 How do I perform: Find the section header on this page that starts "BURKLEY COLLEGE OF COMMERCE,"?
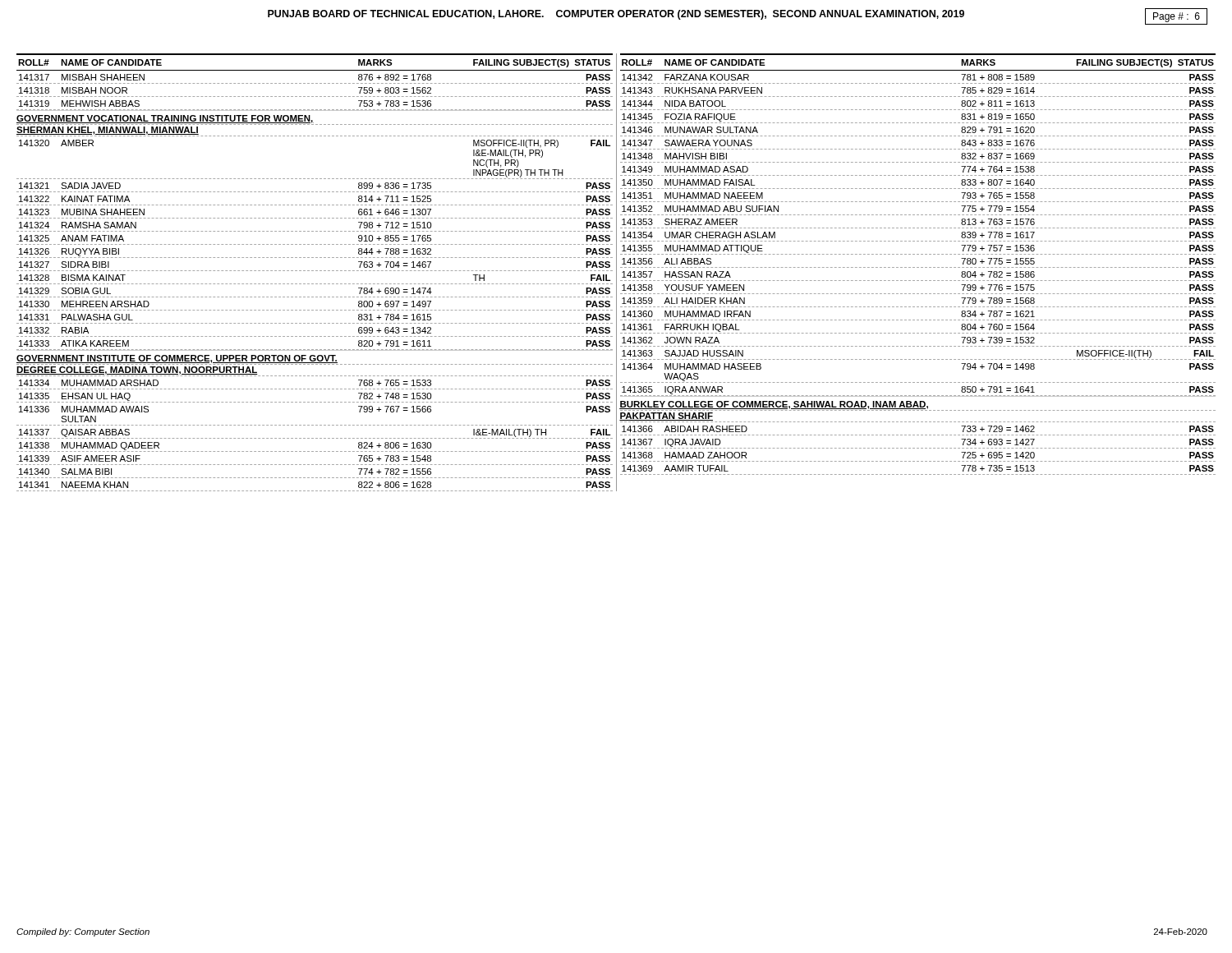774,404
